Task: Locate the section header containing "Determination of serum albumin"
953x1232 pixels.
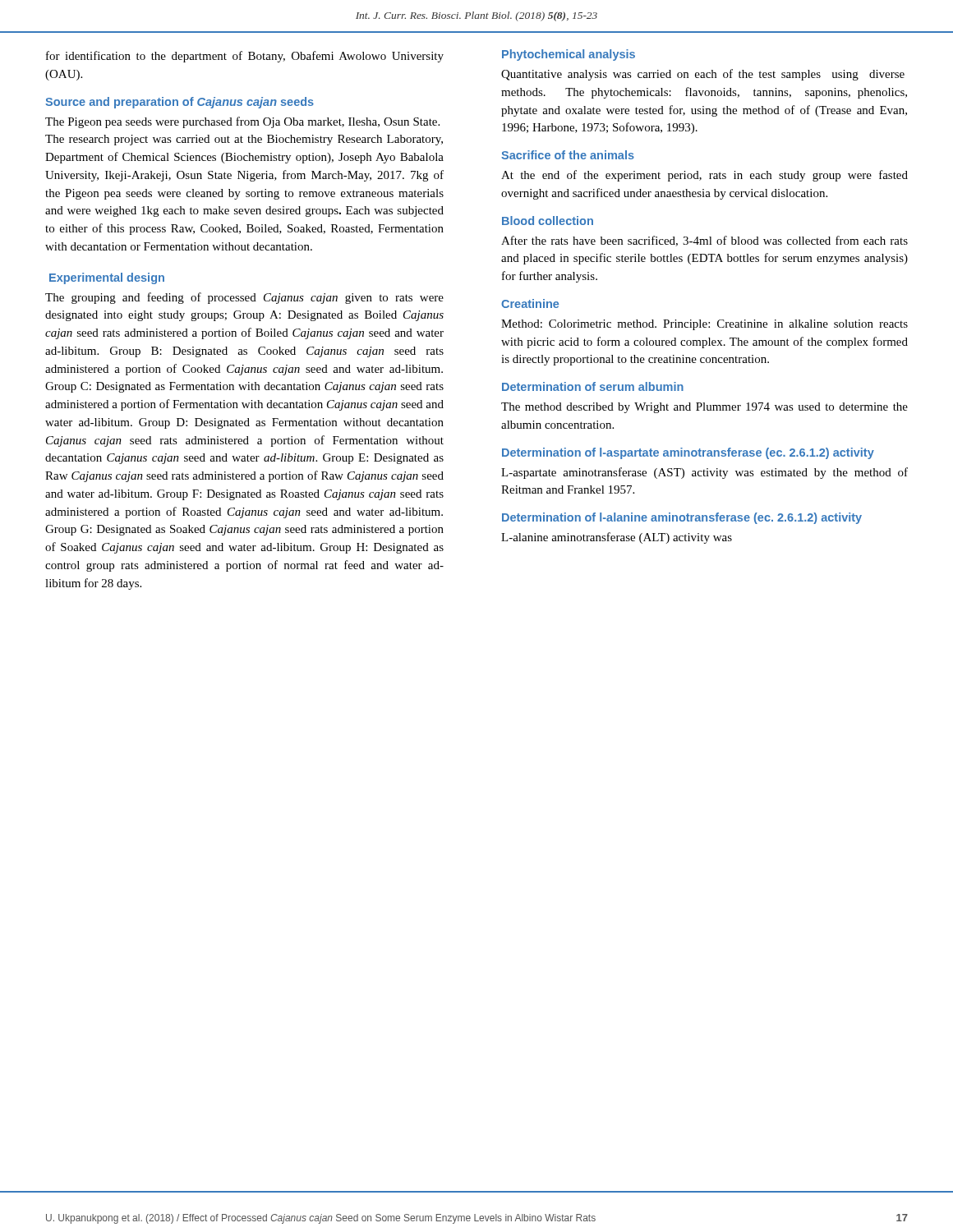Action: pos(593,387)
